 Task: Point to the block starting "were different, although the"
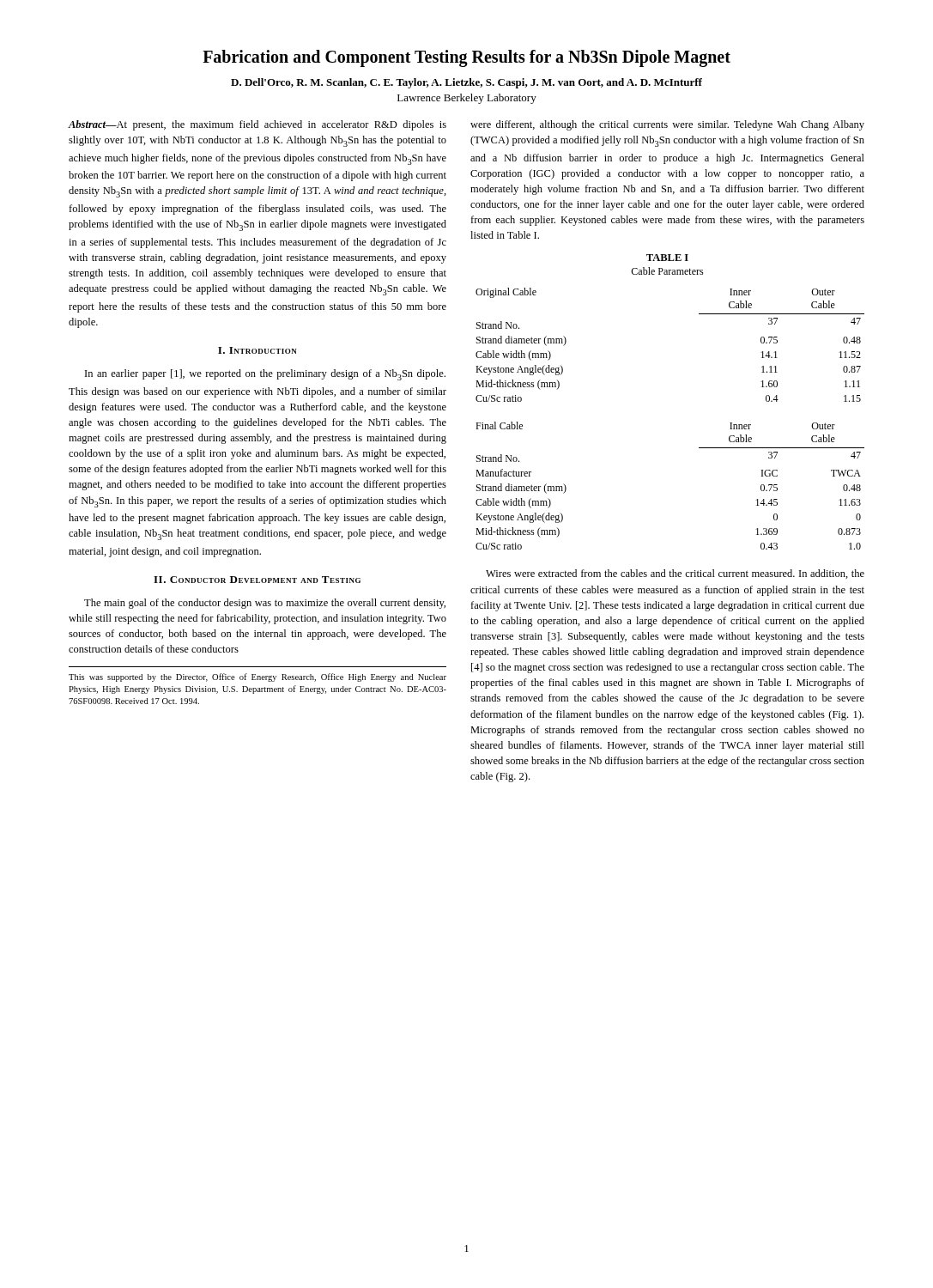pyautogui.click(x=667, y=180)
